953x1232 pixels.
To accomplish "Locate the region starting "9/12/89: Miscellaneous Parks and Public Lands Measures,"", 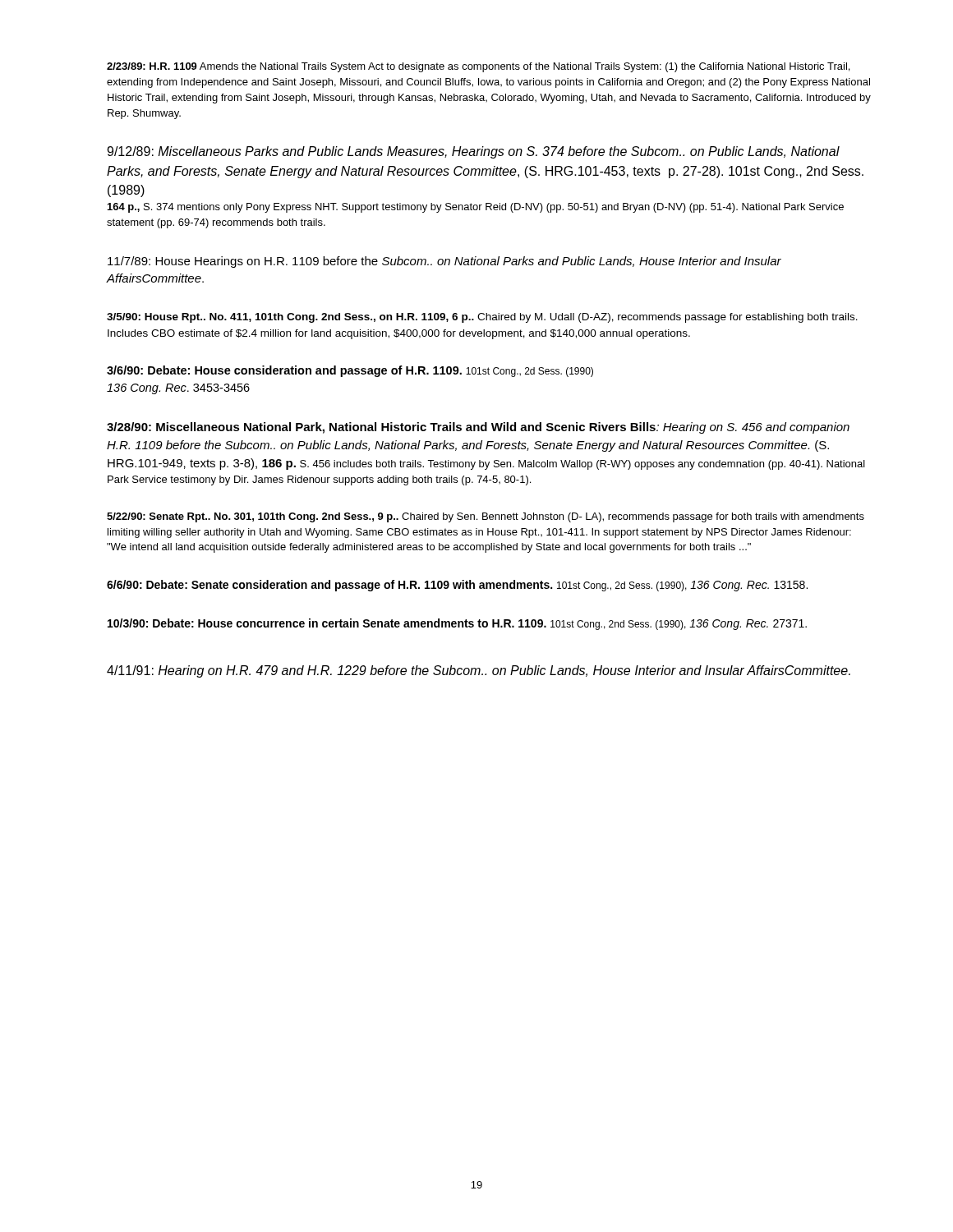I will pyautogui.click(x=473, y=152).
